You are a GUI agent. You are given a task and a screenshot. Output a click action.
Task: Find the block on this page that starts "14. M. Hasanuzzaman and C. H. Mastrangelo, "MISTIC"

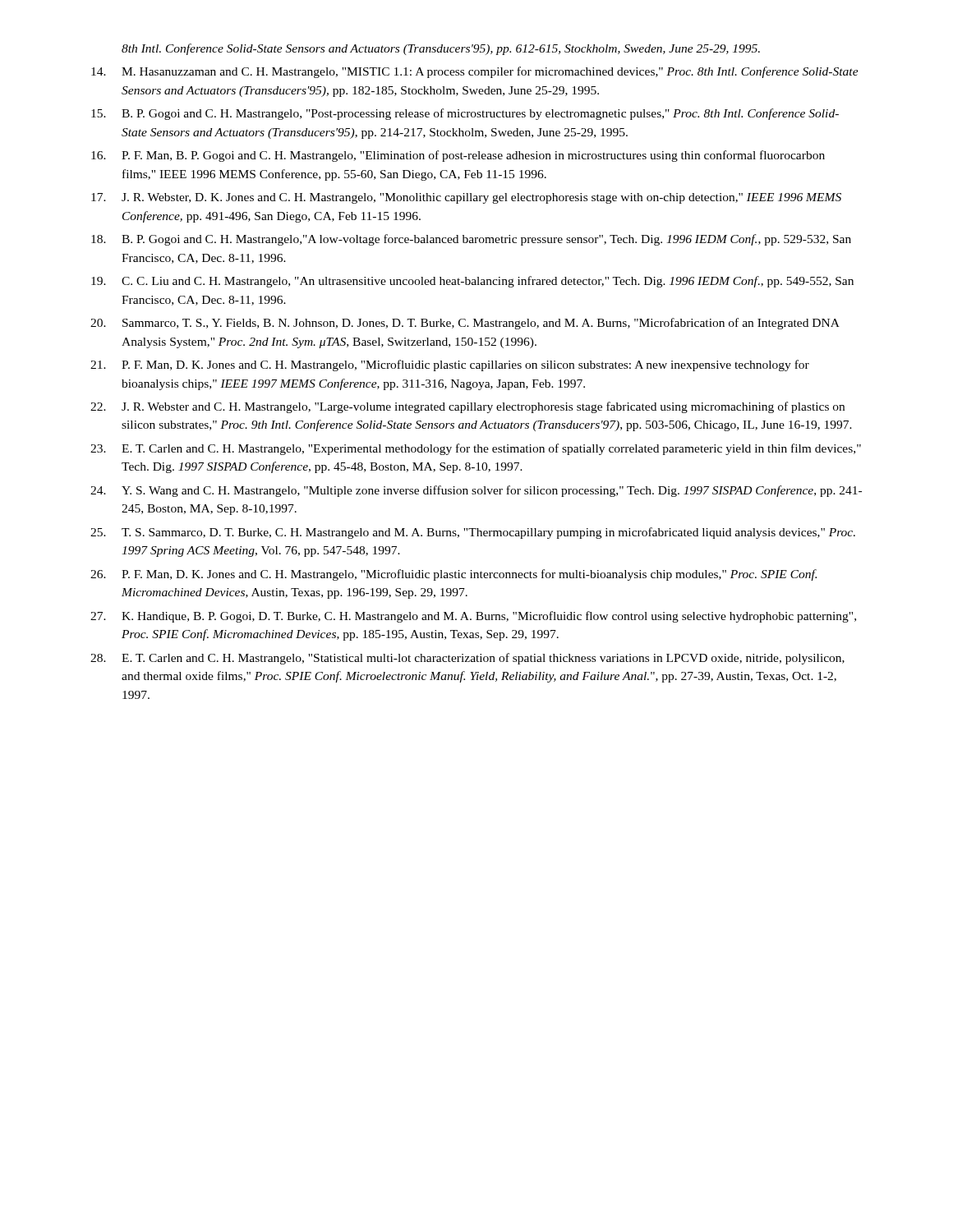coord(476,81)
